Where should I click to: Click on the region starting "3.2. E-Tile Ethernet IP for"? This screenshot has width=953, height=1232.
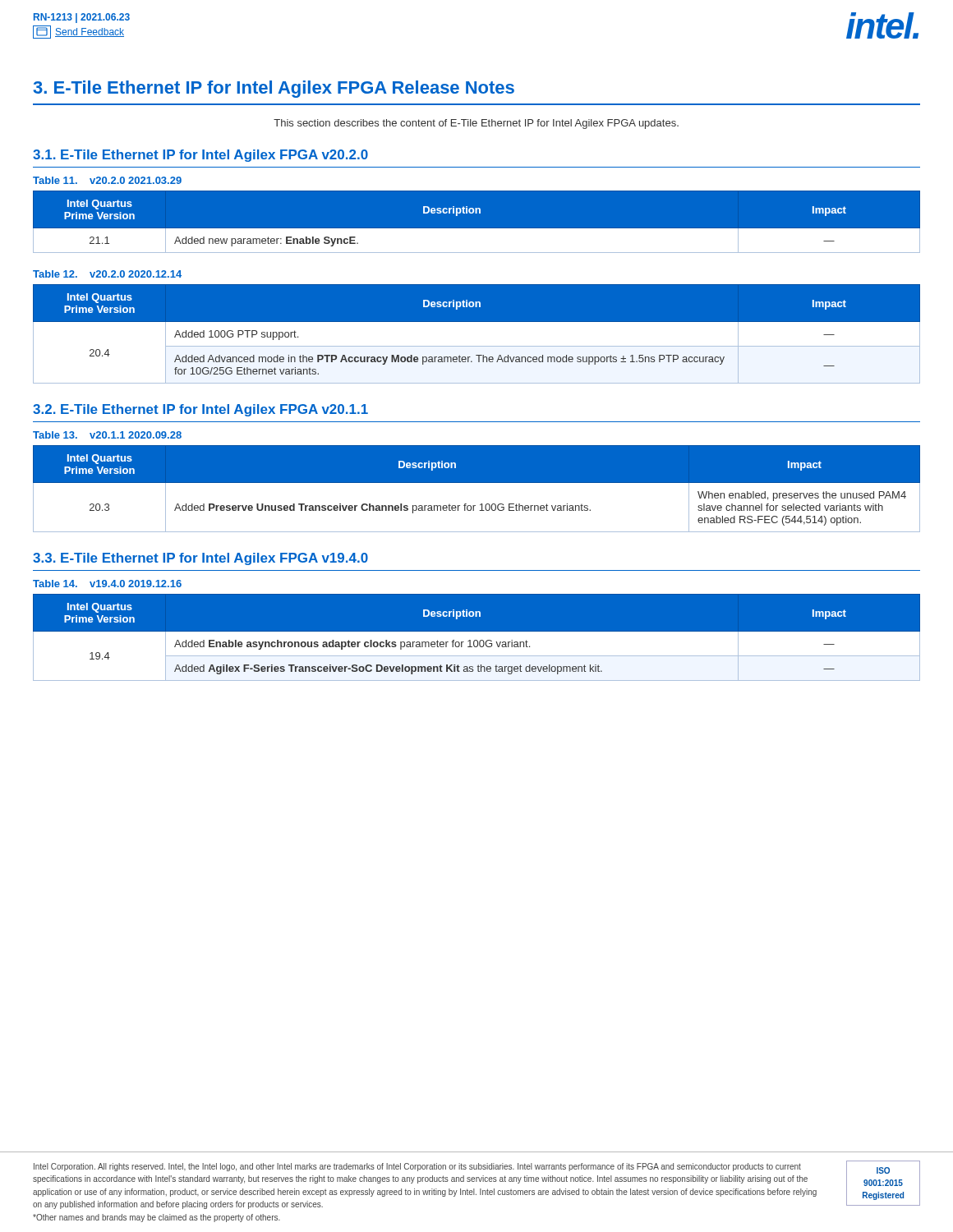click(476, 412)
